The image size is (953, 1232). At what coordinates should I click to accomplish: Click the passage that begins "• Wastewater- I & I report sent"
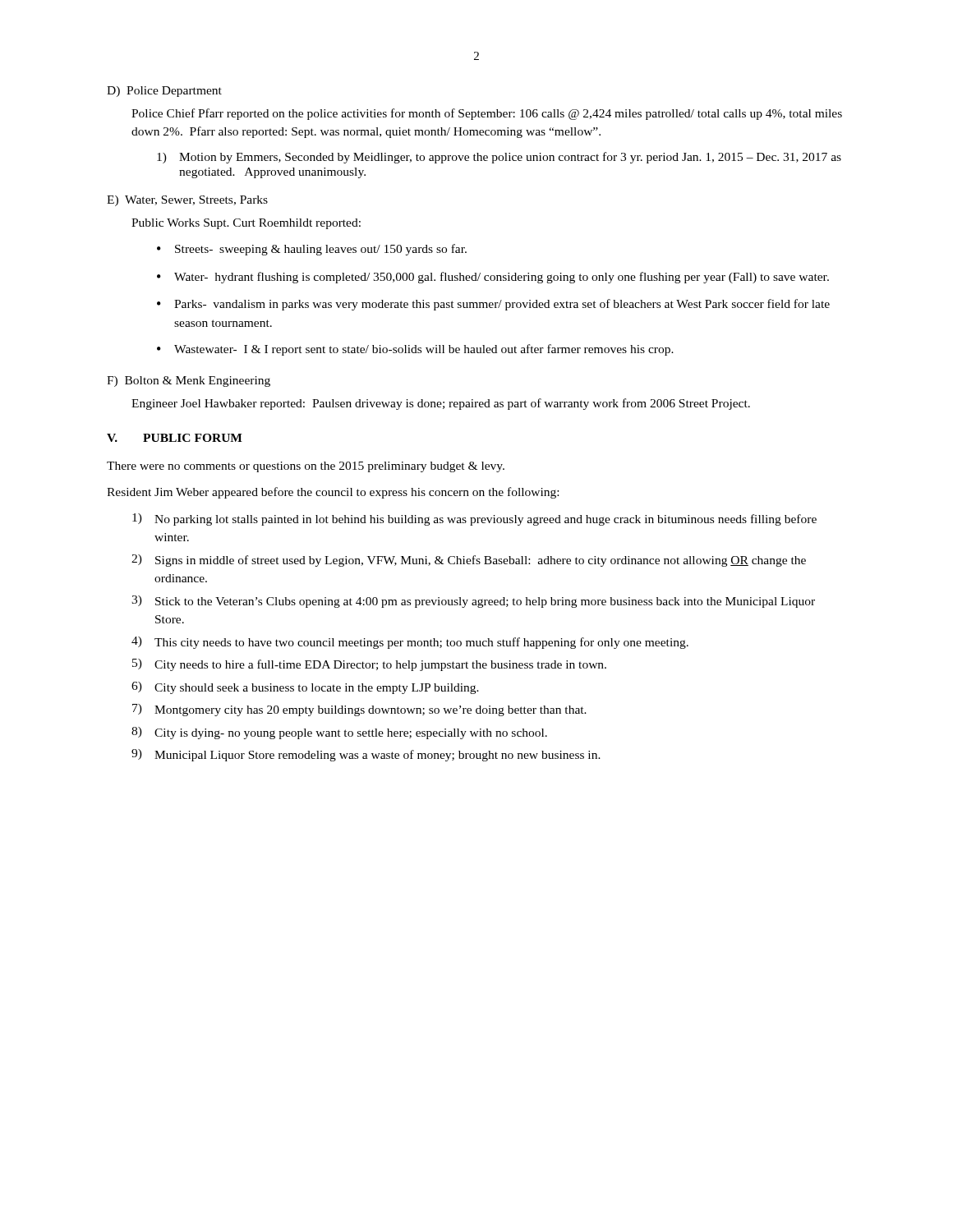pyautogui.click(x=501, y=350)
